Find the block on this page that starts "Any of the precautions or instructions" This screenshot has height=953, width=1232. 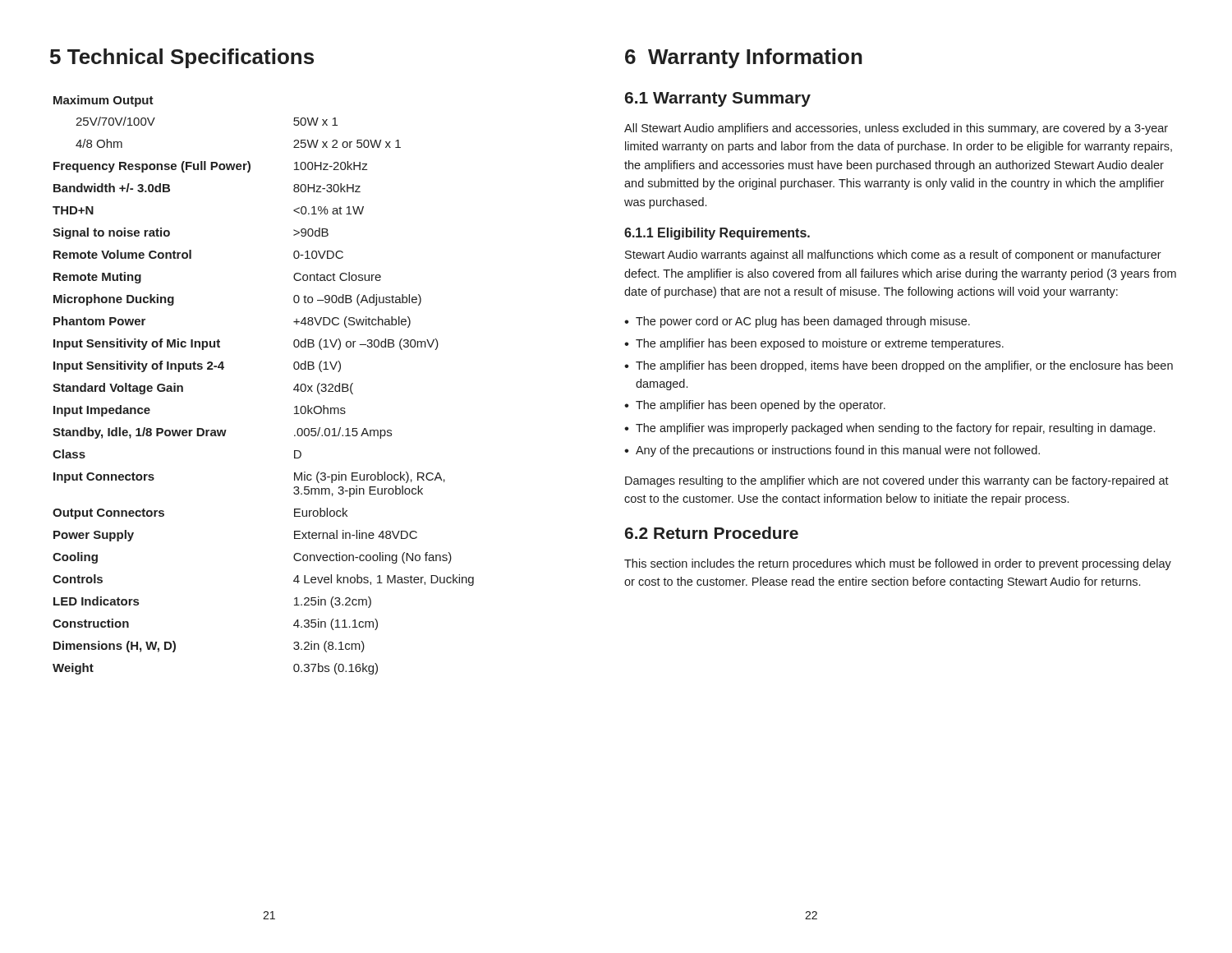pyautogui.click(x=838, y=450)
